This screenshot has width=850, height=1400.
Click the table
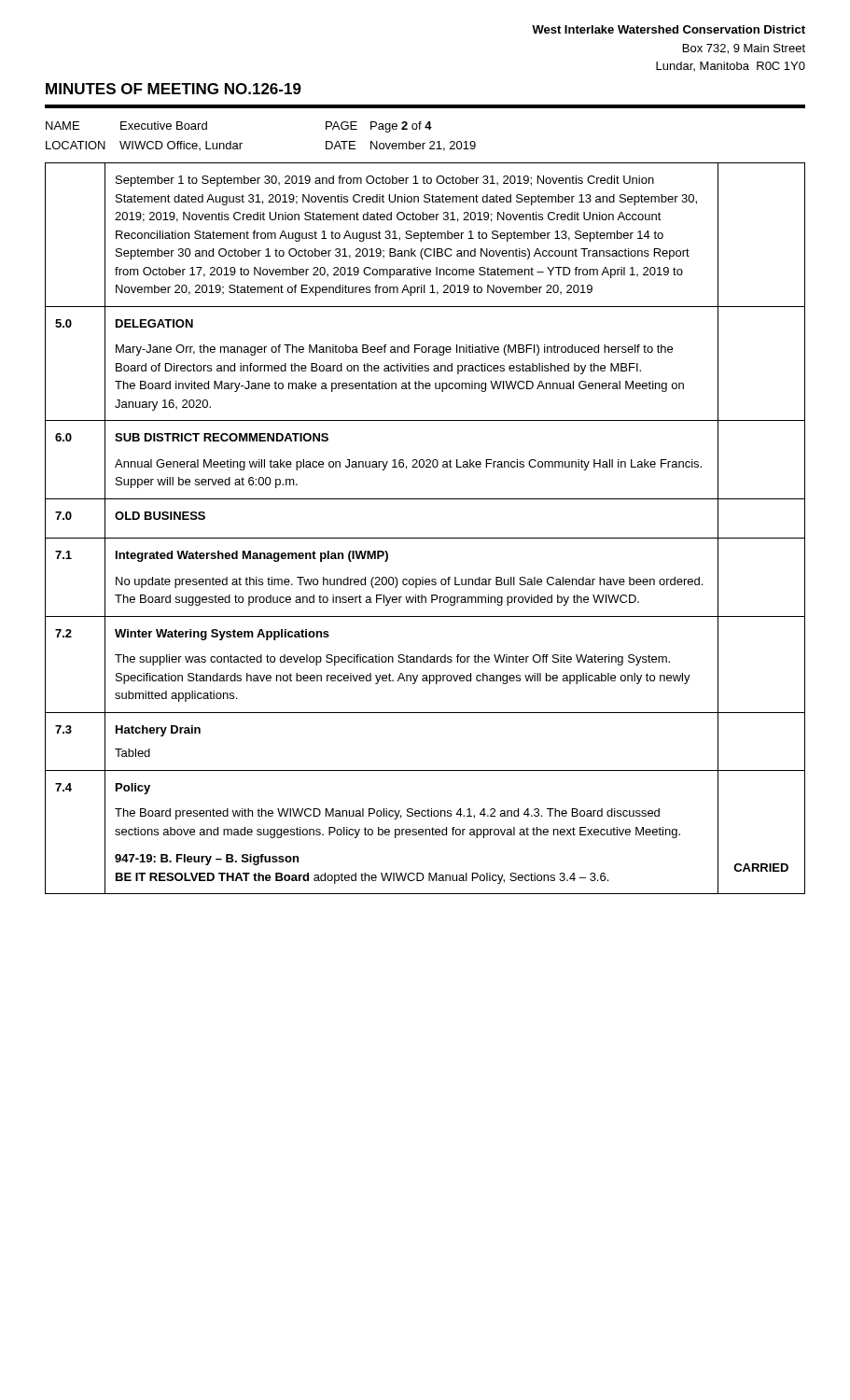425,528
